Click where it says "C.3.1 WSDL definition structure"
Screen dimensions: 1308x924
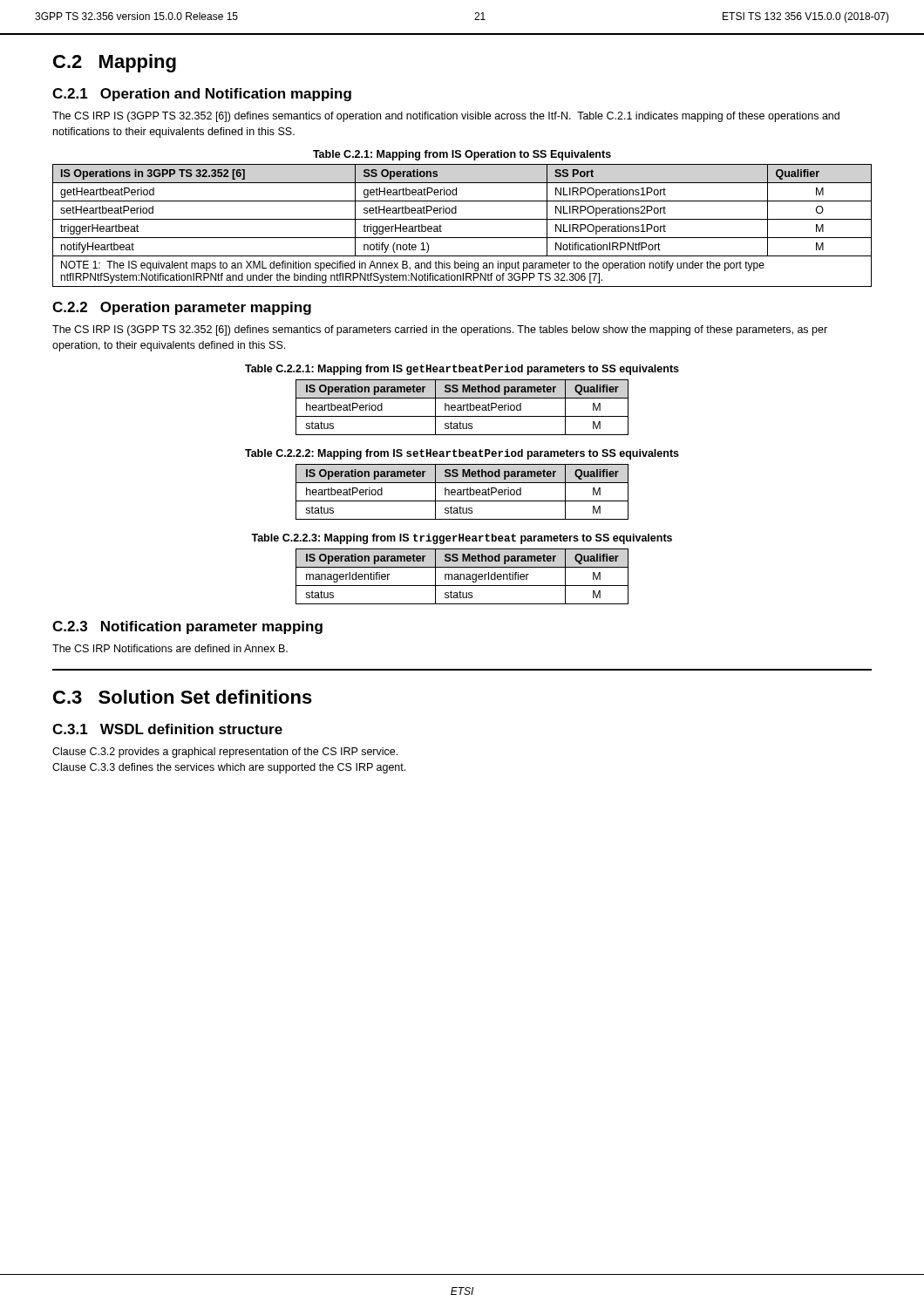pyautogui.click(x=167, y=729)
